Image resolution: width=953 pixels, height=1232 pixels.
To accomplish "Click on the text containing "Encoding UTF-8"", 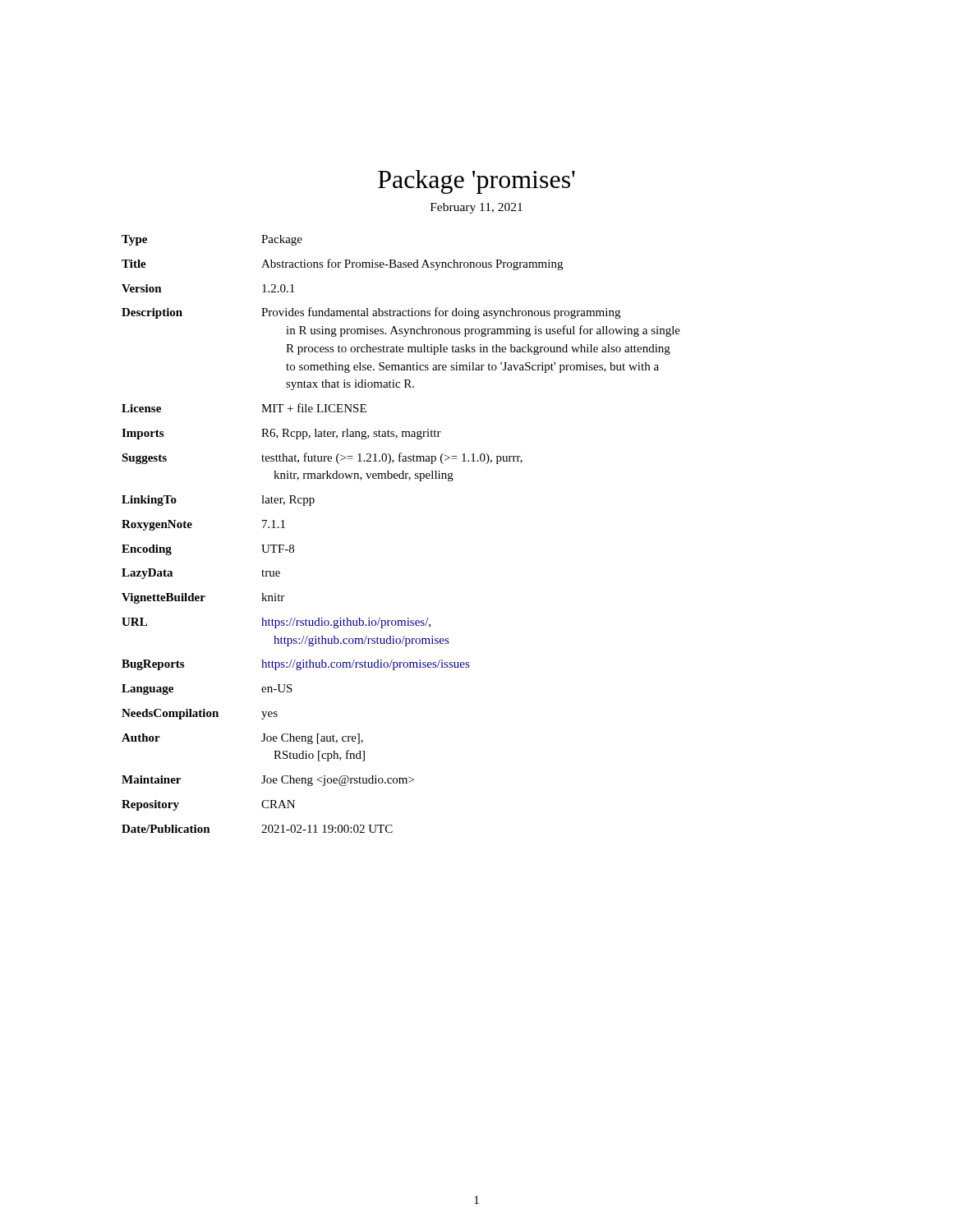I will click(x=138, y=550).
